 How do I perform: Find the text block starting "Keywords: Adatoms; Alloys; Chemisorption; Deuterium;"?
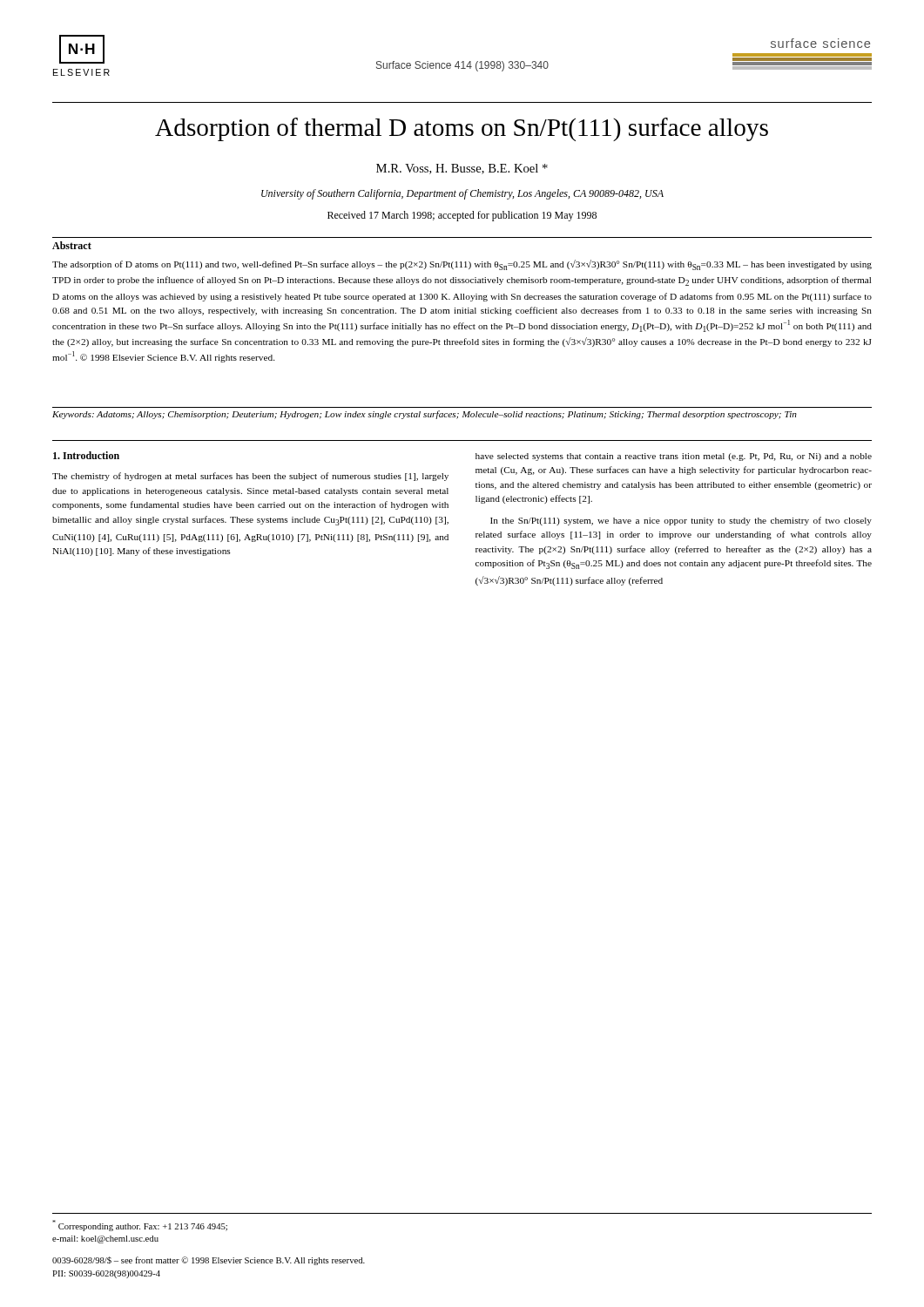425,414
